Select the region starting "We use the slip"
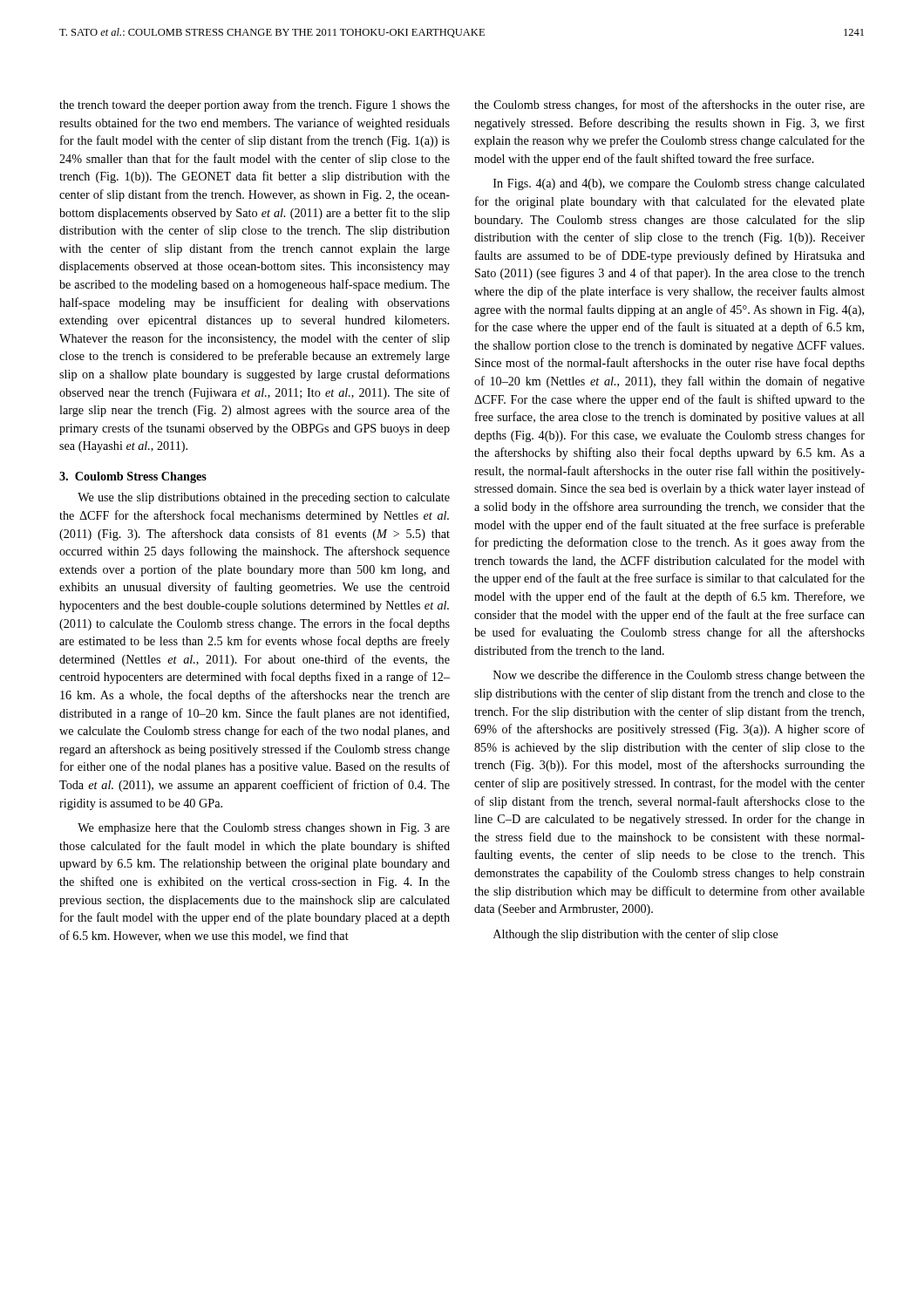This screenshot has height=1308, width=924. click(x=255, y=650)
